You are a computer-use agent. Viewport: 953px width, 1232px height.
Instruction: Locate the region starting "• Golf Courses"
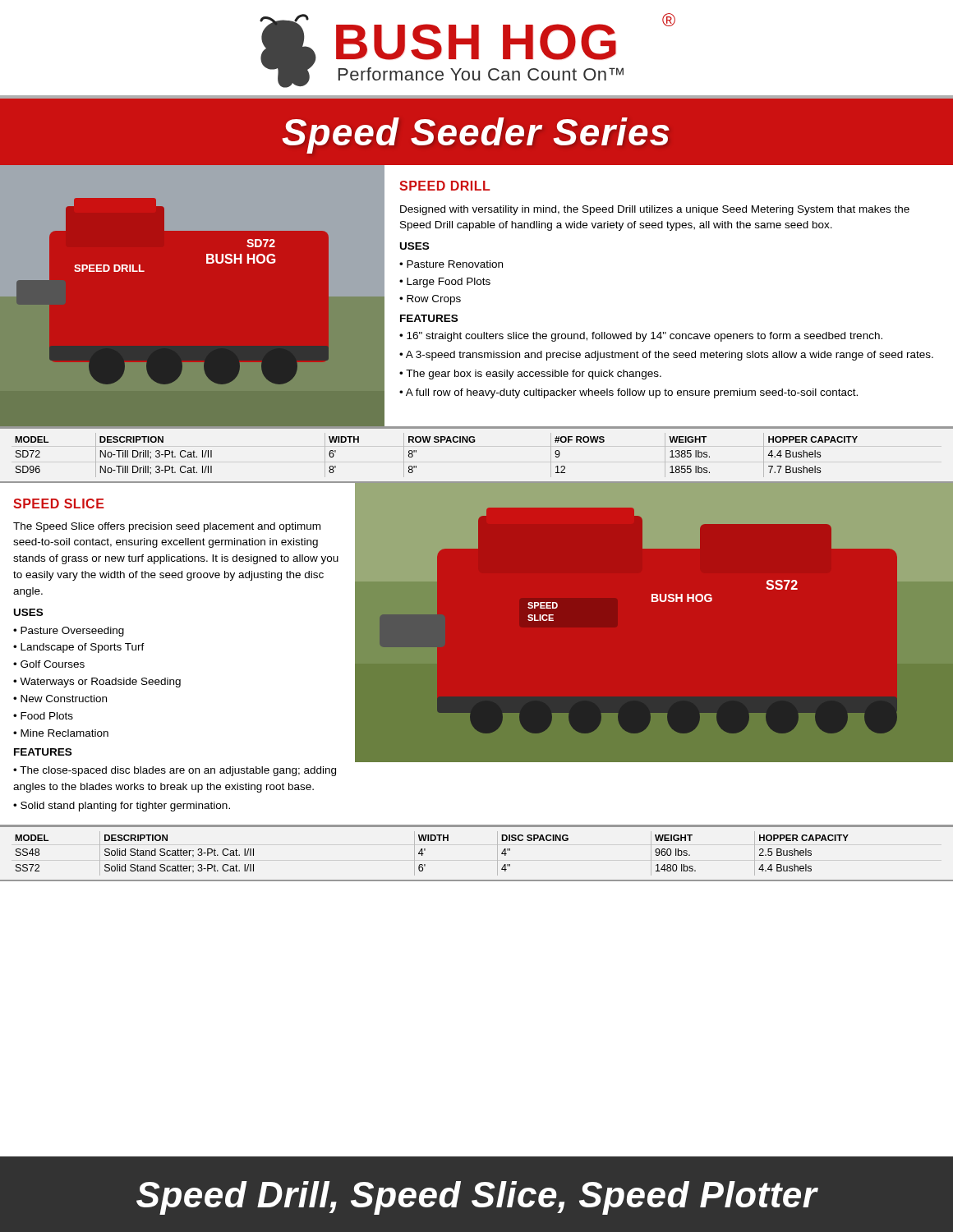49,664
